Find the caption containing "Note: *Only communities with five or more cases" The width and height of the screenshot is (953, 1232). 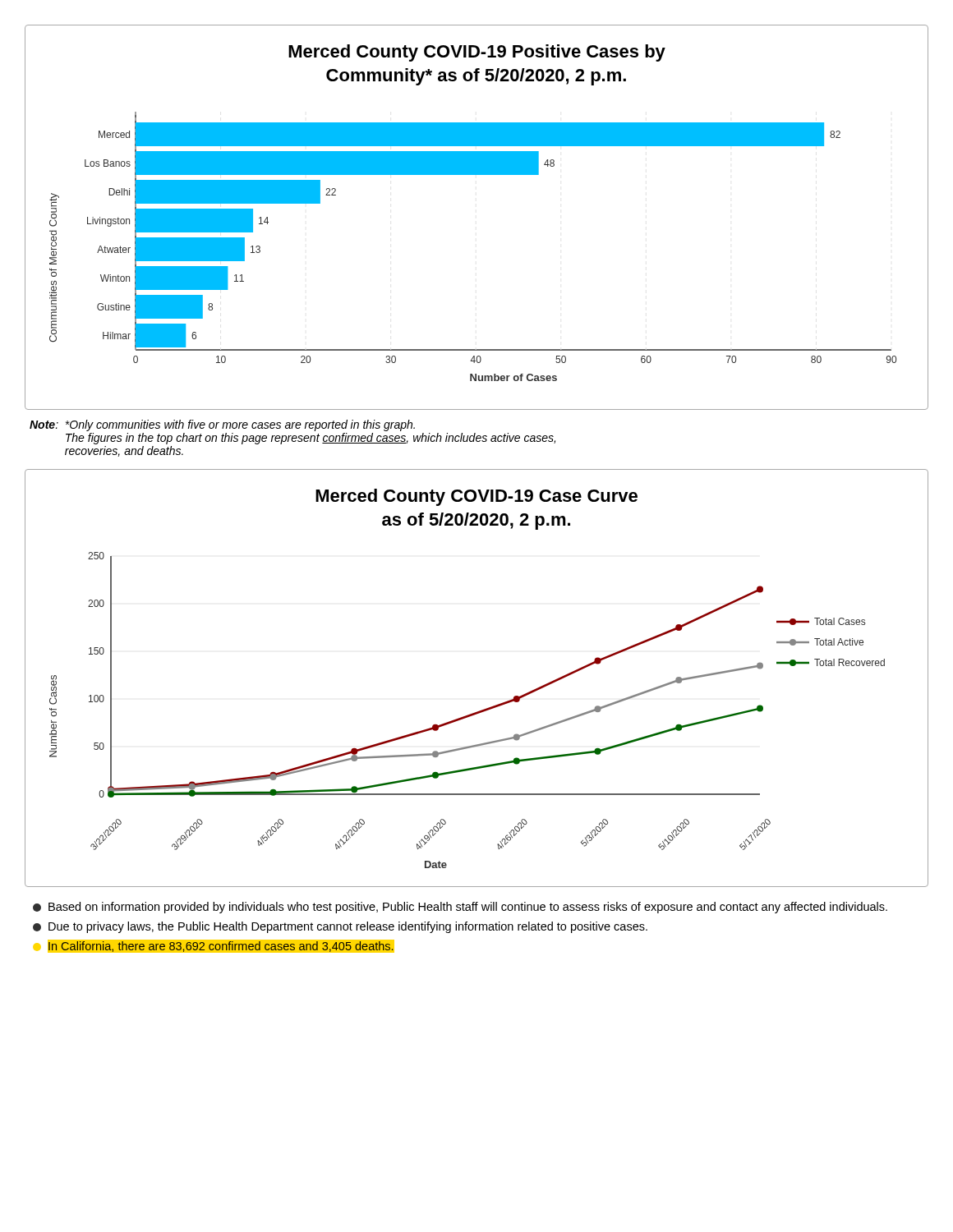coord(293,438)
